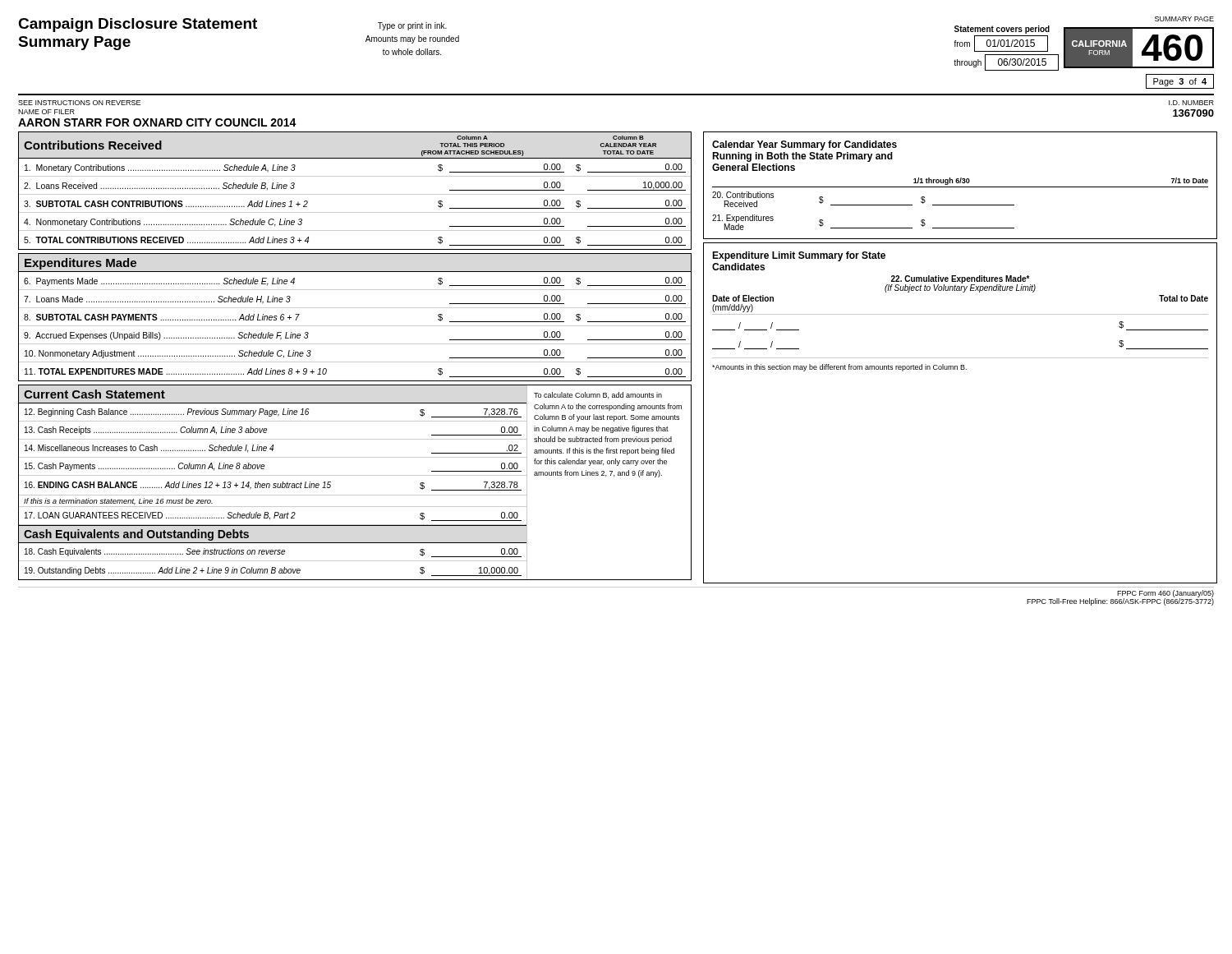Find the text block that reads "Type or print in ink.Amounts may be roundedto"
This screenshot has height=954, width=1232.
(x=412, y=39)
